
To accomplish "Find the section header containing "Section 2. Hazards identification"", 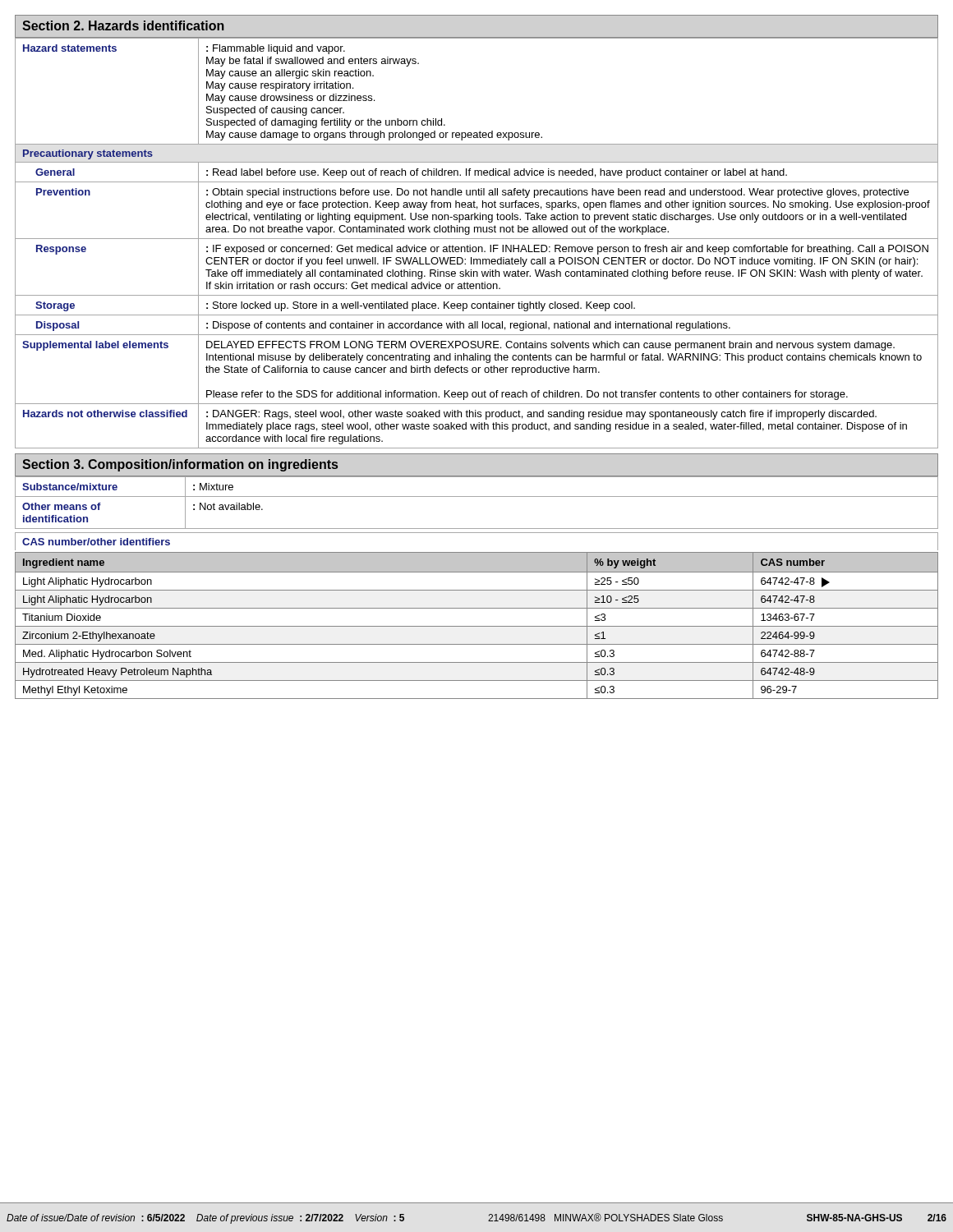I will [123, 26].
